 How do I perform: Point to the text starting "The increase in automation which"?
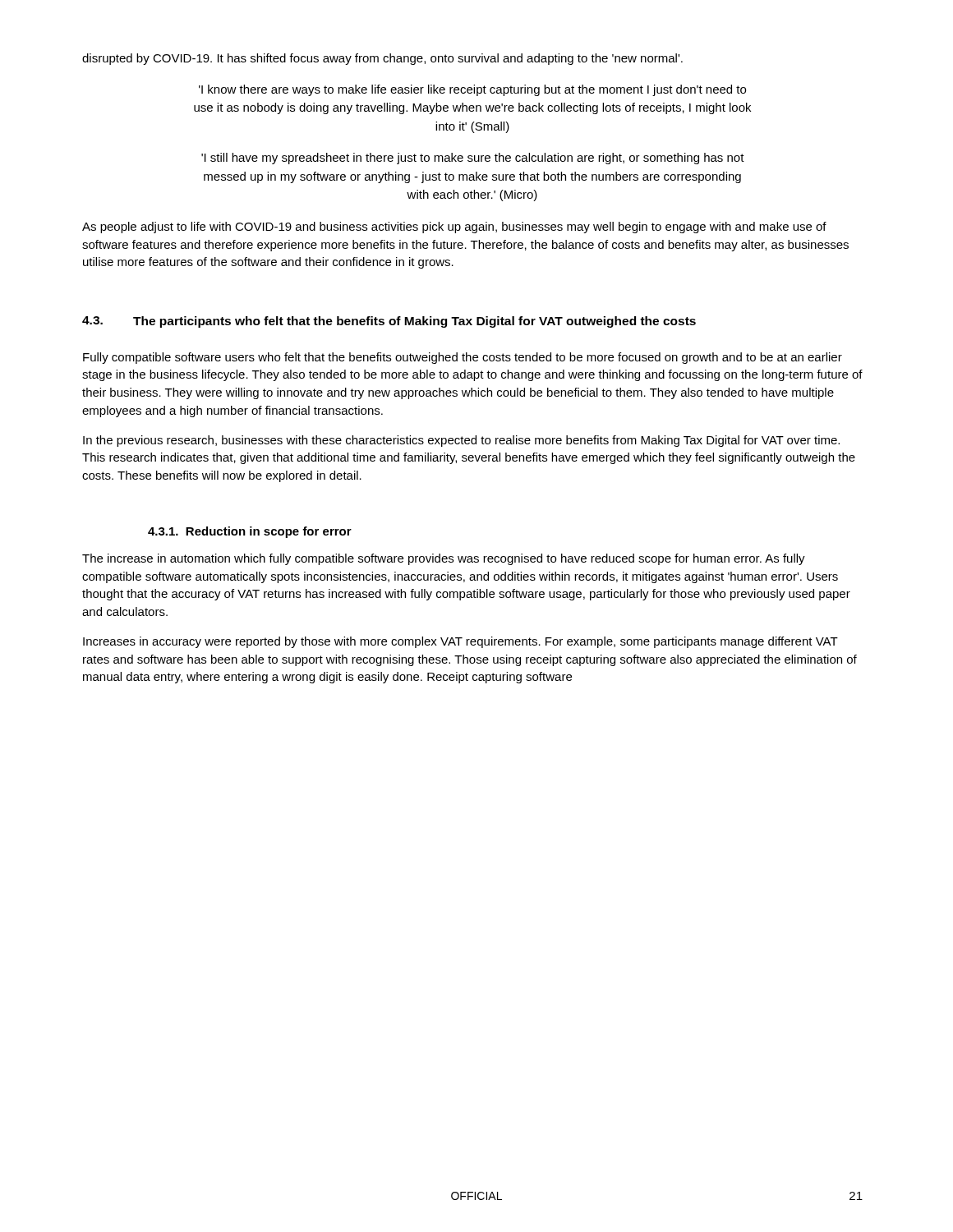[x=466, y=585]
